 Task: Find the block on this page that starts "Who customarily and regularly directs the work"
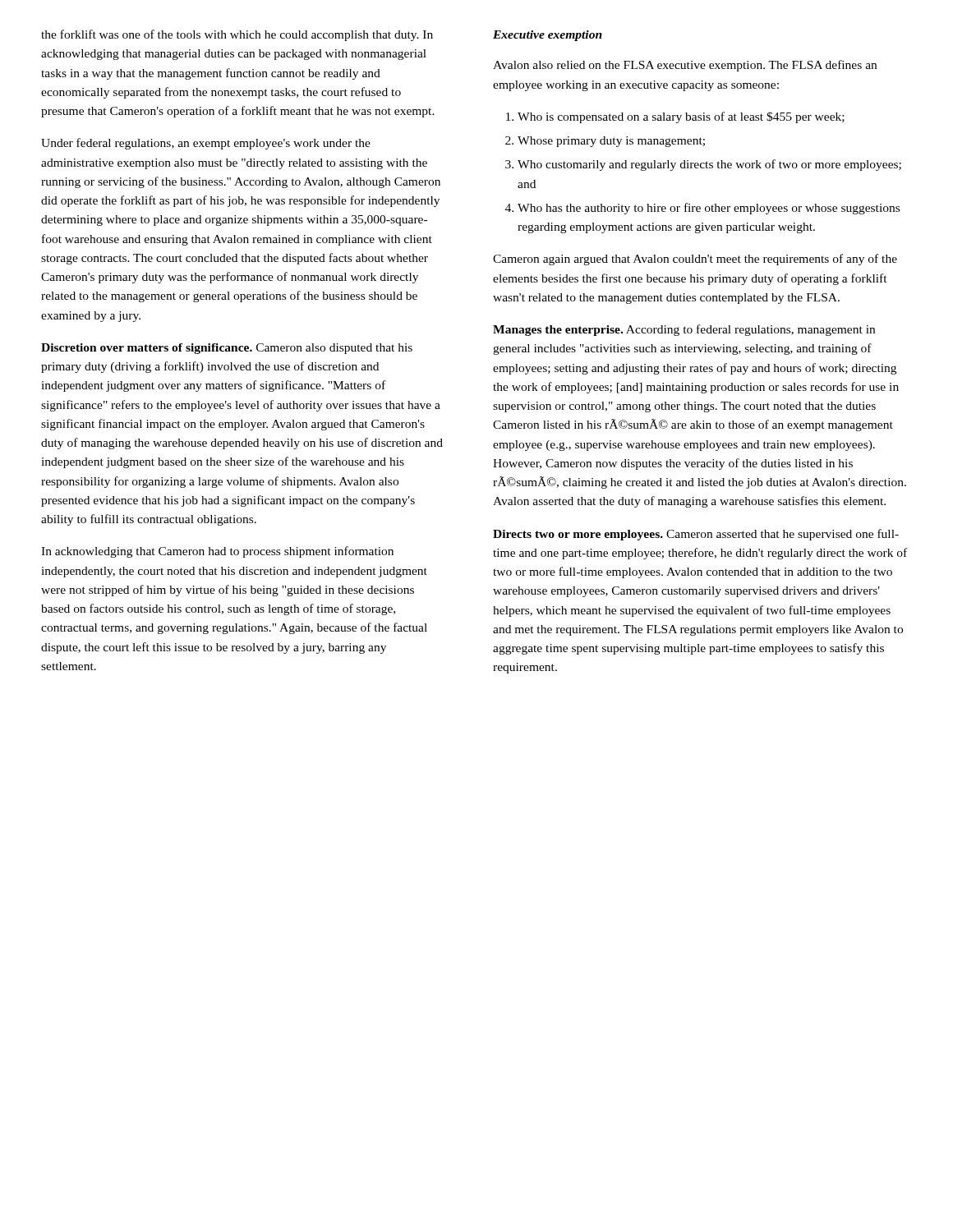coord(710,174)
